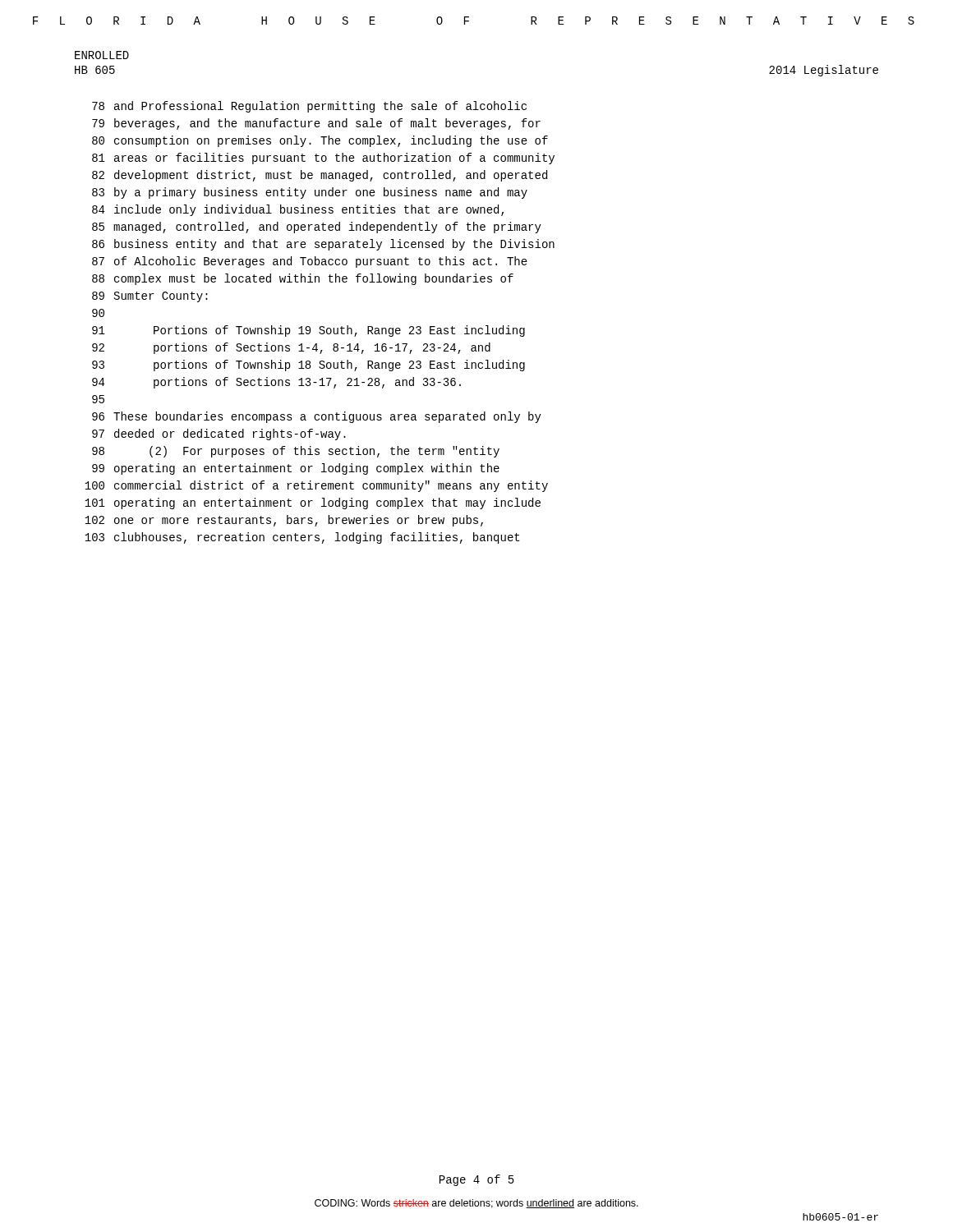953x1232 pixels.
Task: Select the text block with the text "CODING: Words stricken are"
Action: [x=476, y=1203]
